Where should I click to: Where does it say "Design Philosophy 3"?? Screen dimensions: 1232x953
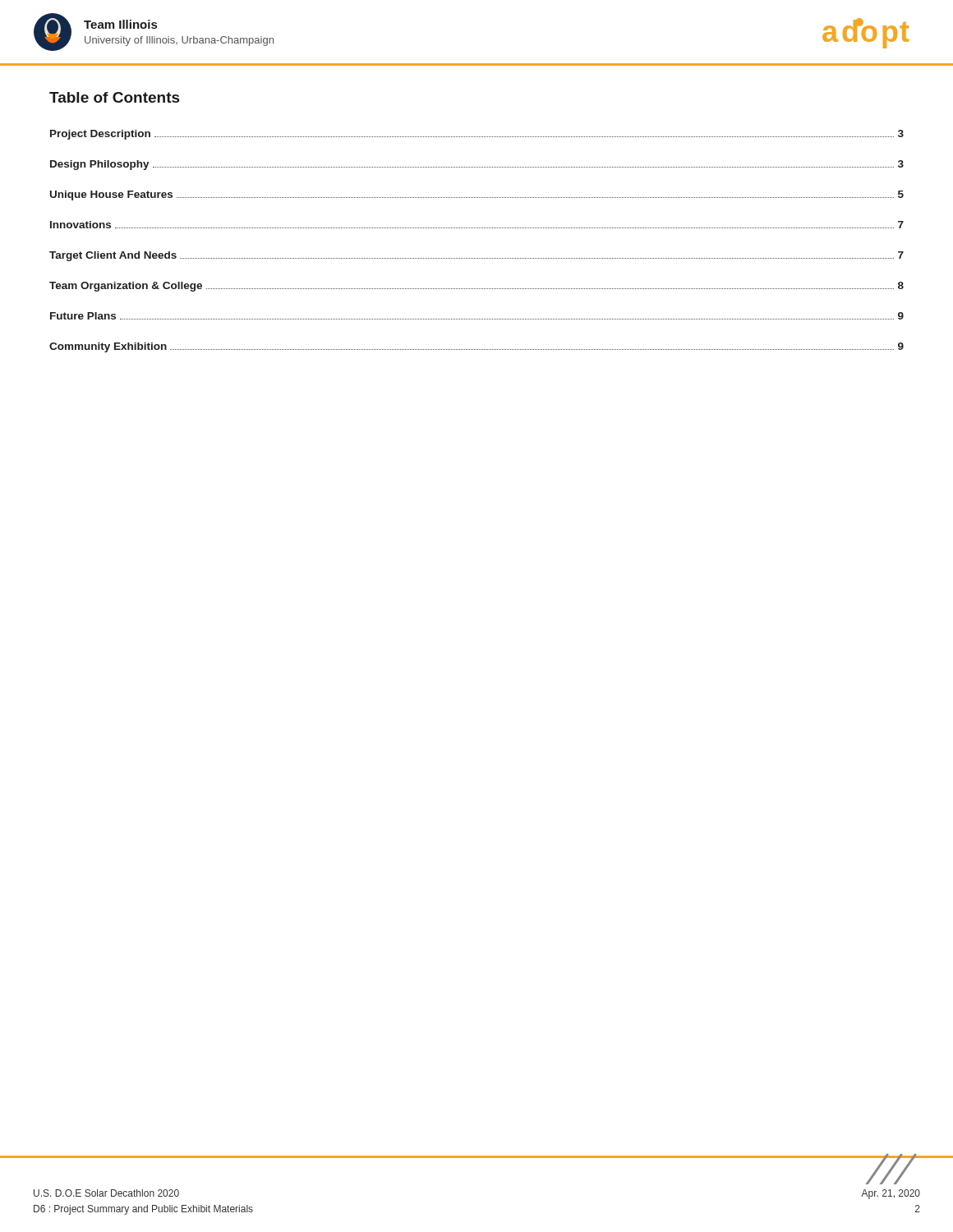pos(476,164)
